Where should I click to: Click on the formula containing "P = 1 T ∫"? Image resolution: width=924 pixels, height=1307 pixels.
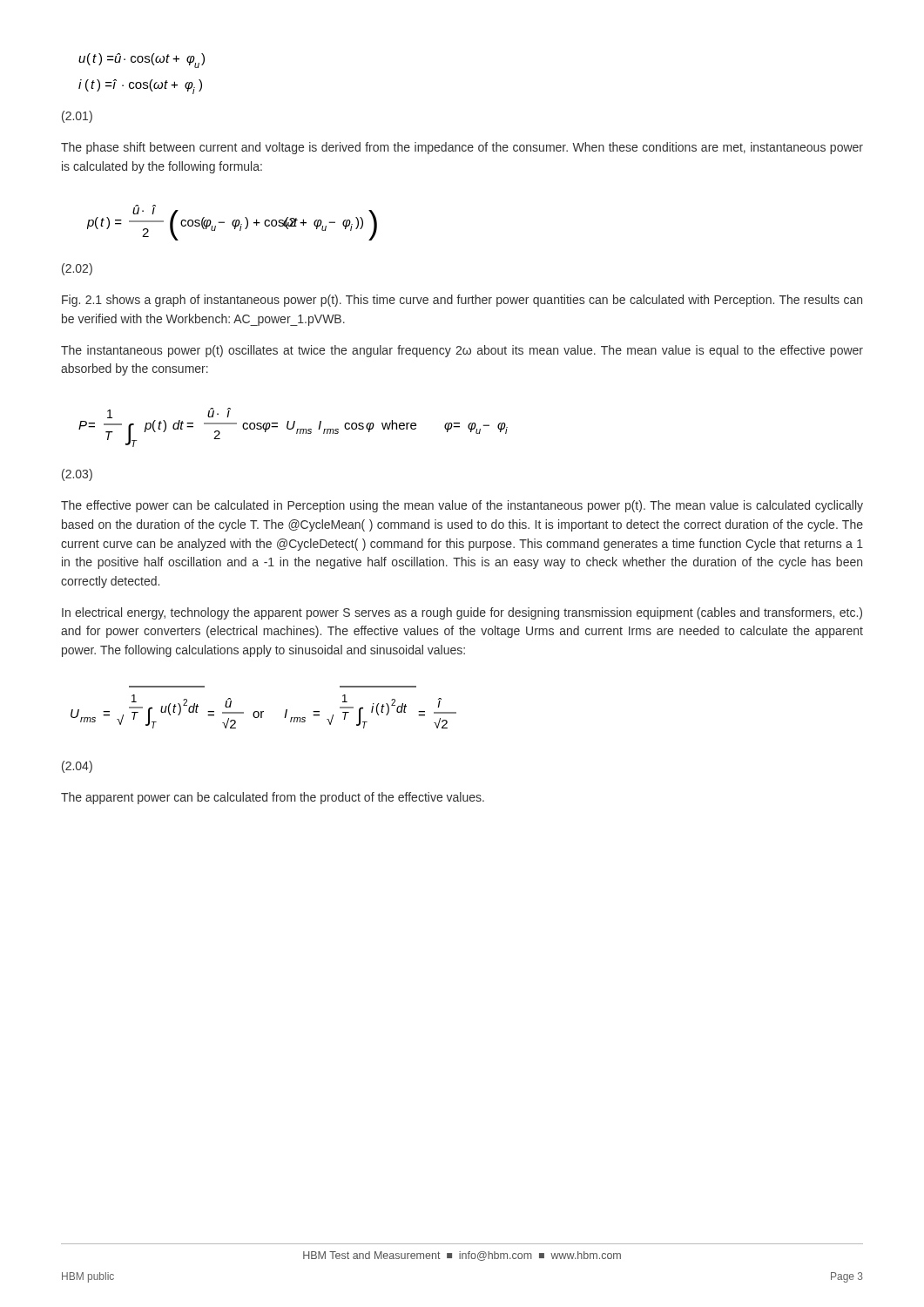[x=348, y=427]
